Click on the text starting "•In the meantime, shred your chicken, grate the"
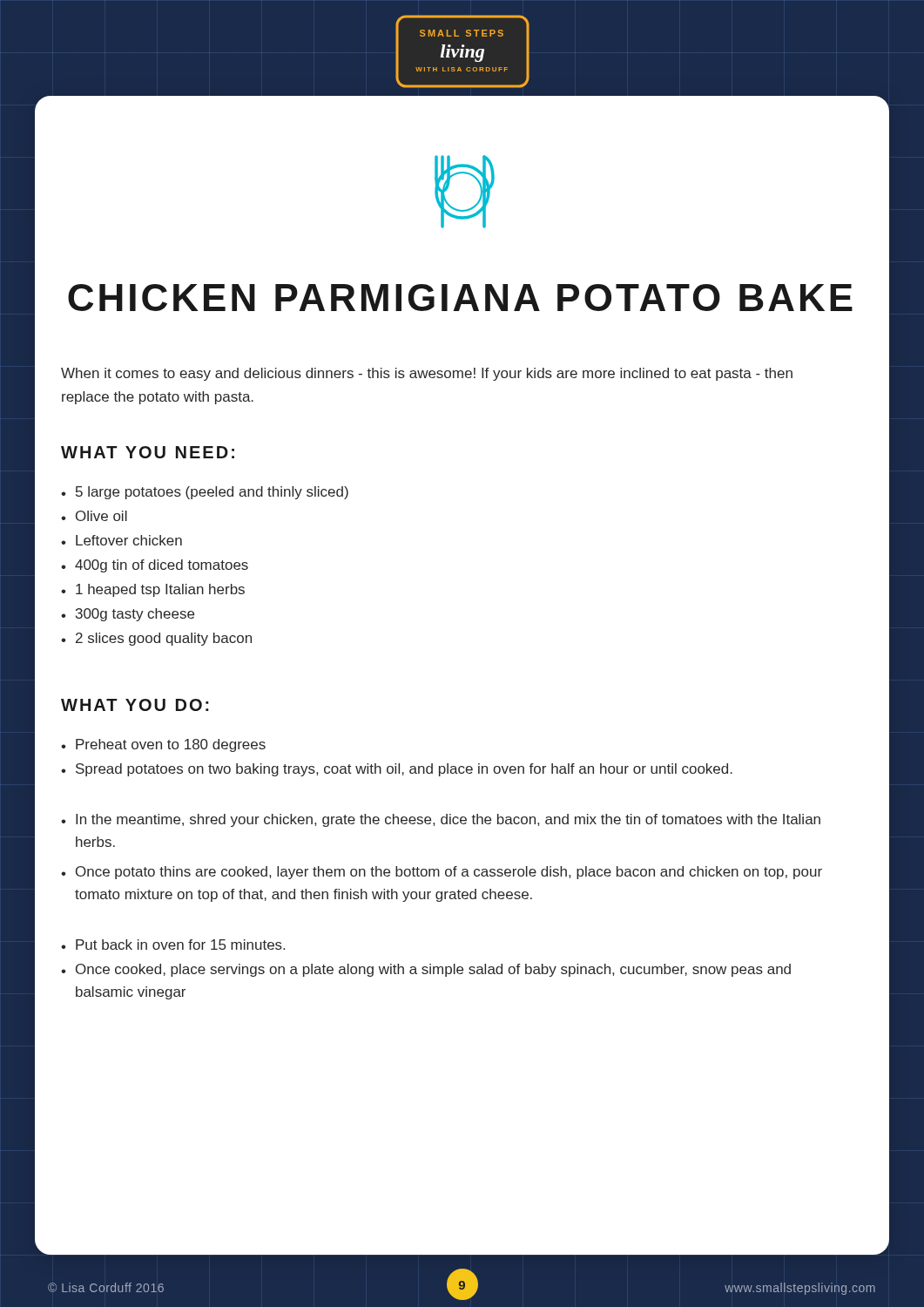 444,832
